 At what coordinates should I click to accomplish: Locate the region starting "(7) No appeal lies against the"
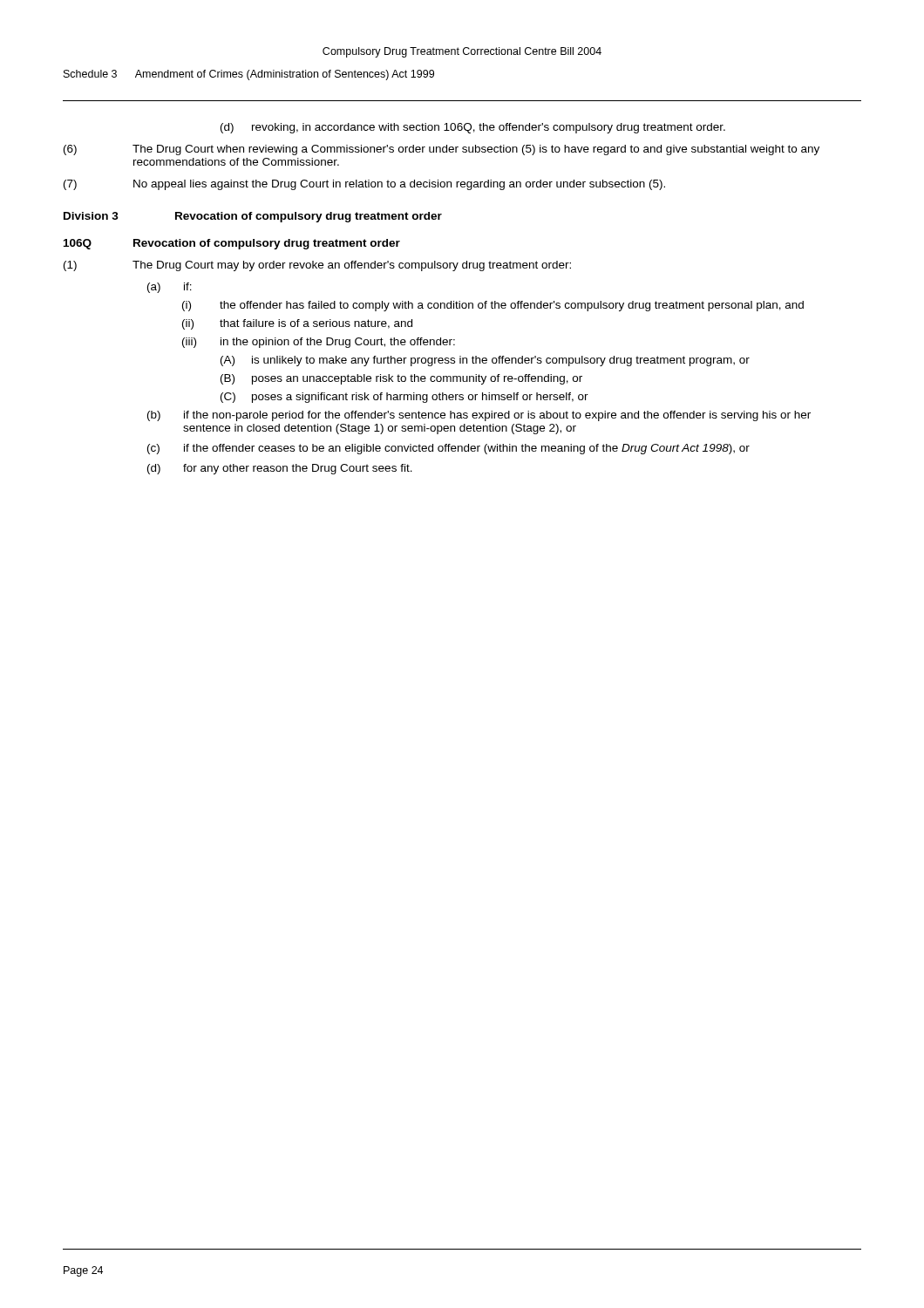tap(462, 184)
